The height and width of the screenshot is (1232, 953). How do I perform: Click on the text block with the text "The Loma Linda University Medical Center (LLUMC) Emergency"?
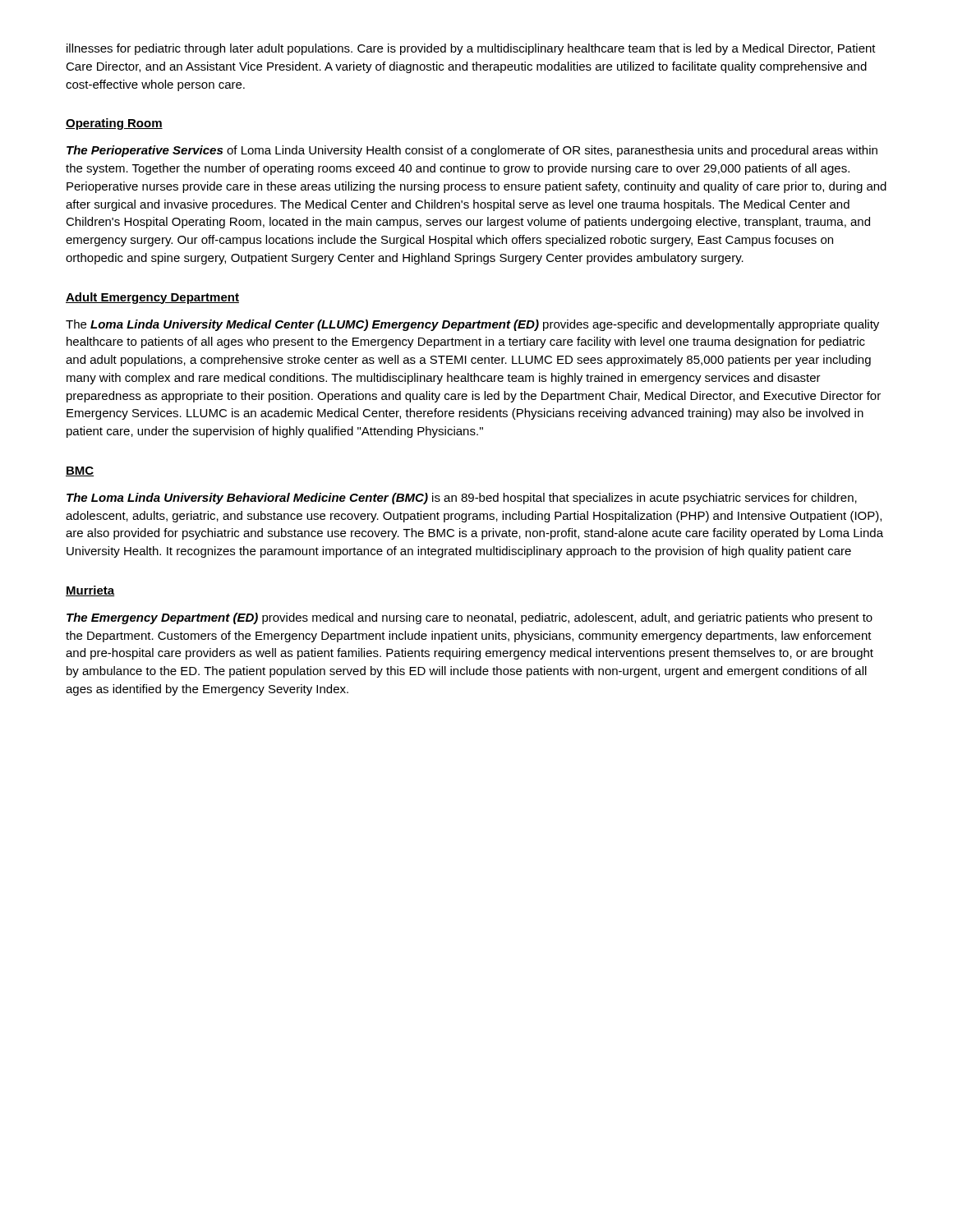point(473,377)
